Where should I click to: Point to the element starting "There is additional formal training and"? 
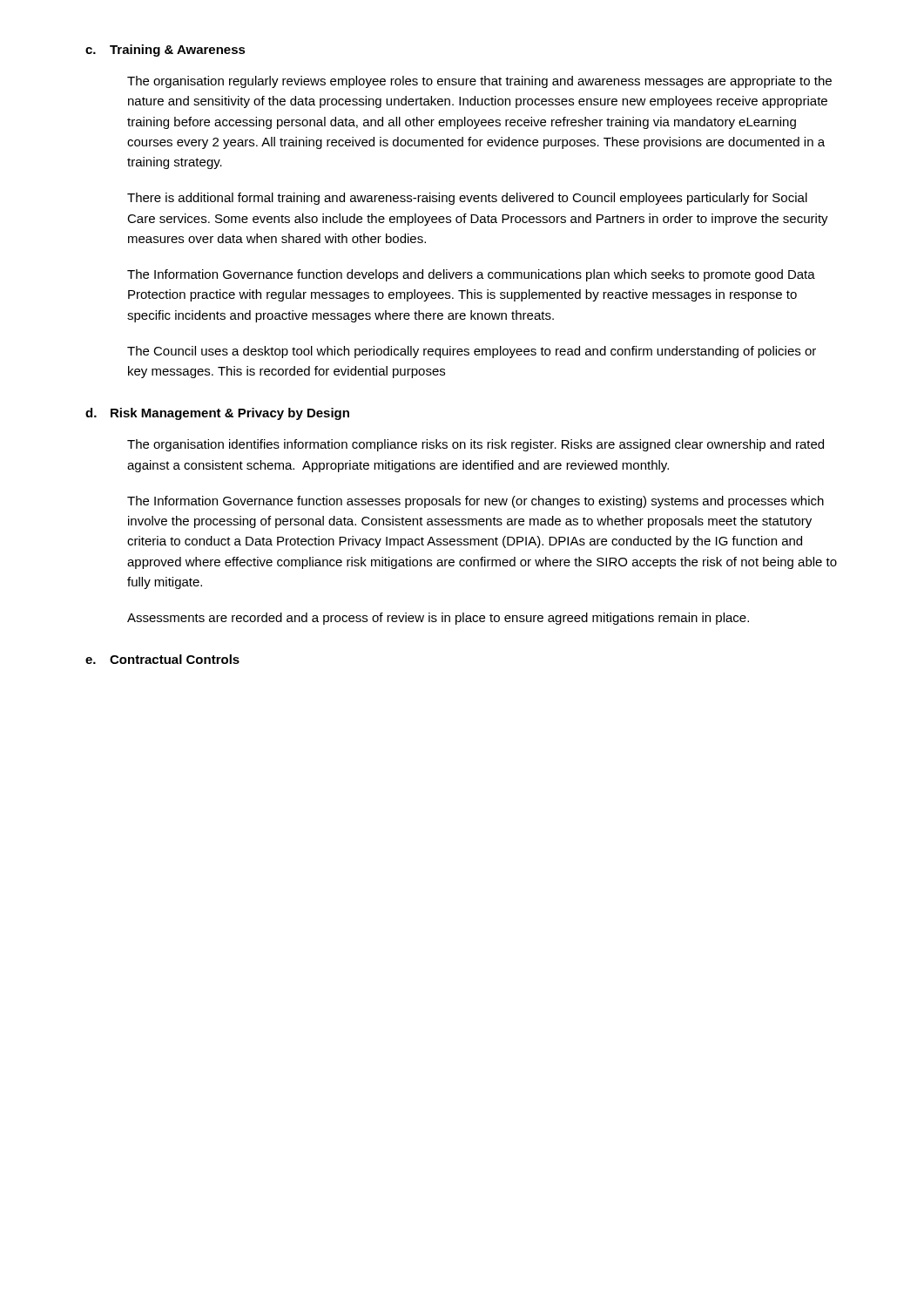(477, 218)
